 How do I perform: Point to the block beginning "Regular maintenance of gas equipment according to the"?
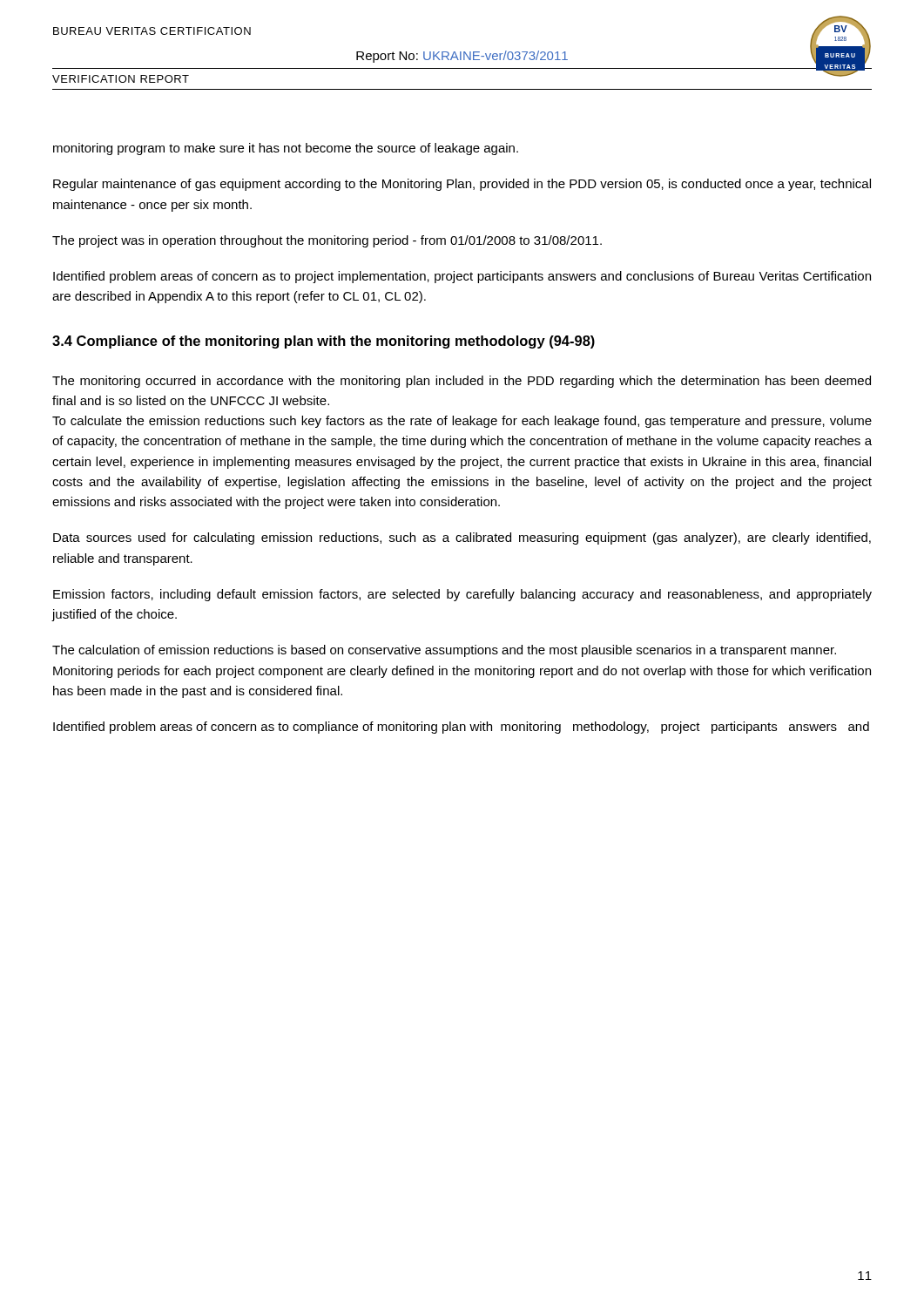tap(462, 194)
